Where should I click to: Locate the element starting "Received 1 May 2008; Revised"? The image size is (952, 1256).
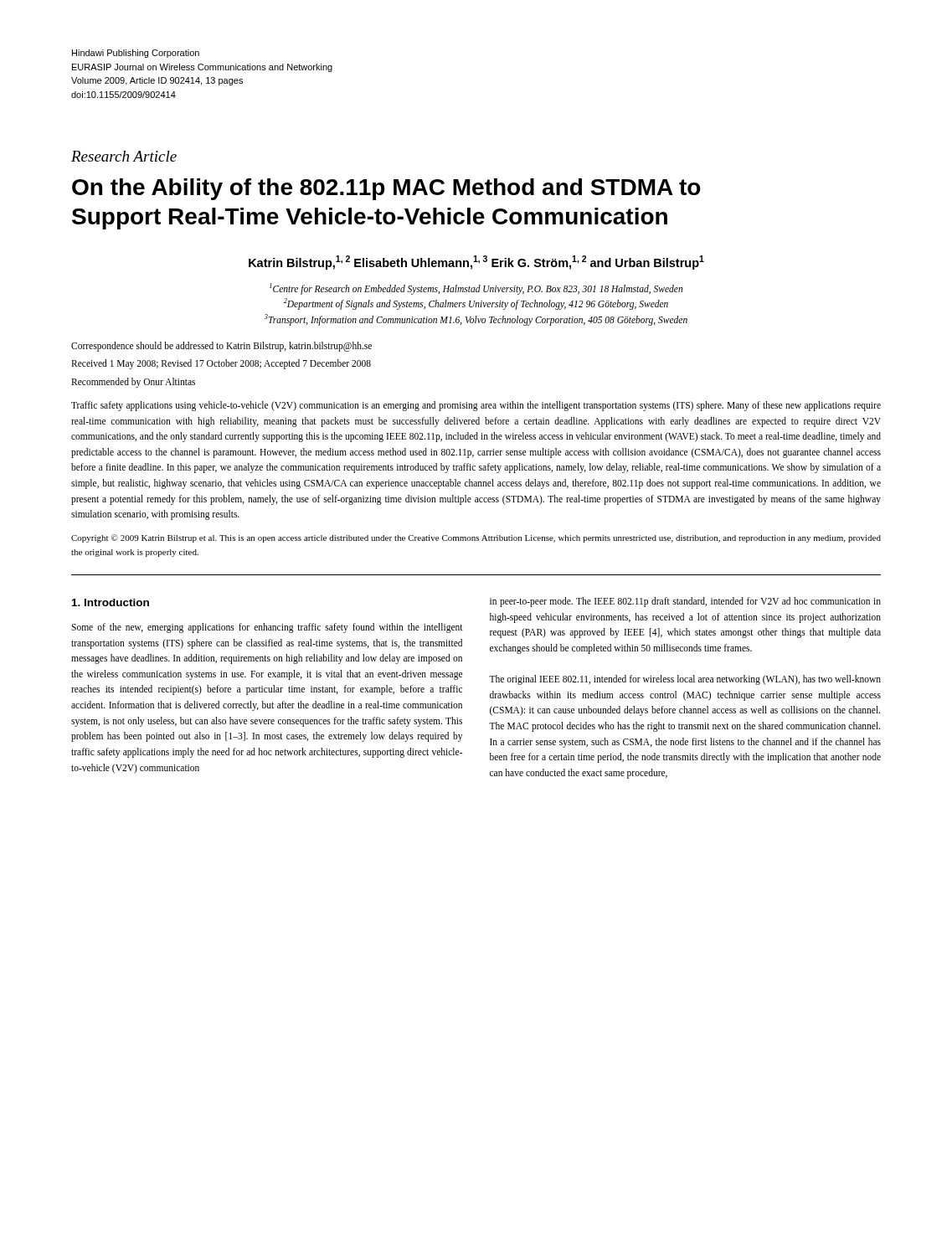[x=221, y=363]
